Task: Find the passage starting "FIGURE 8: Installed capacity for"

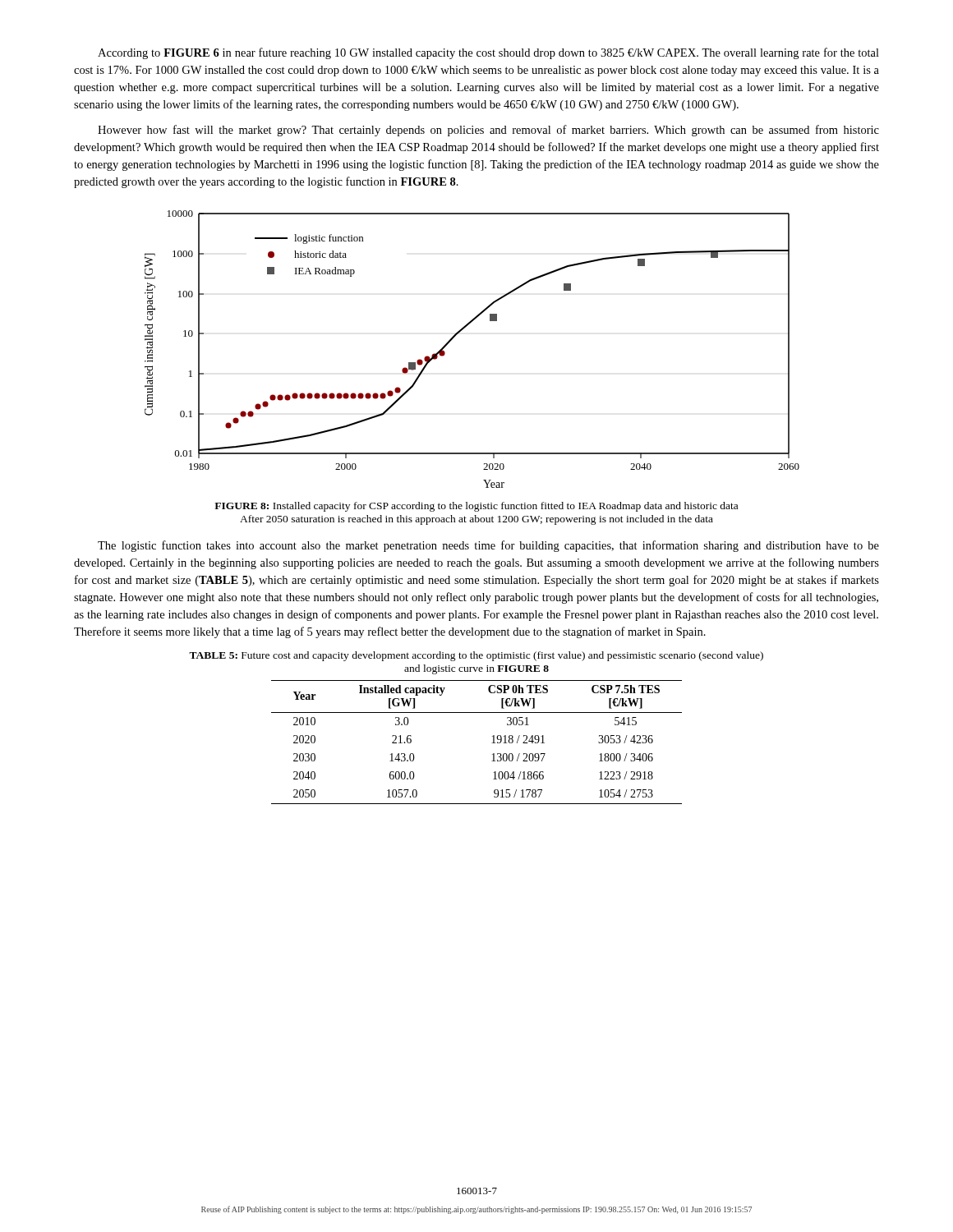Action: (x=476, y=512)
